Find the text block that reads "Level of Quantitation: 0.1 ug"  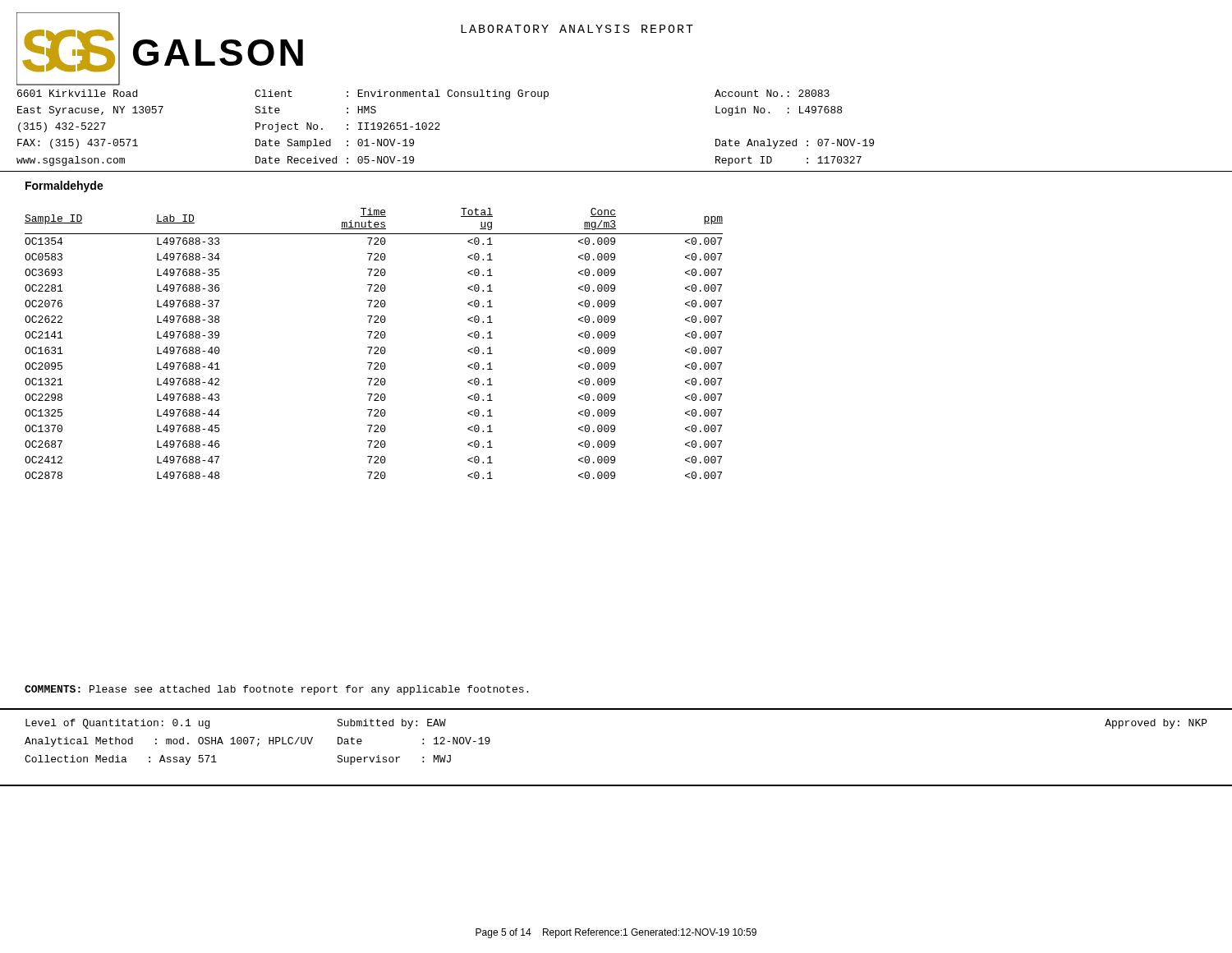[118, 723]
